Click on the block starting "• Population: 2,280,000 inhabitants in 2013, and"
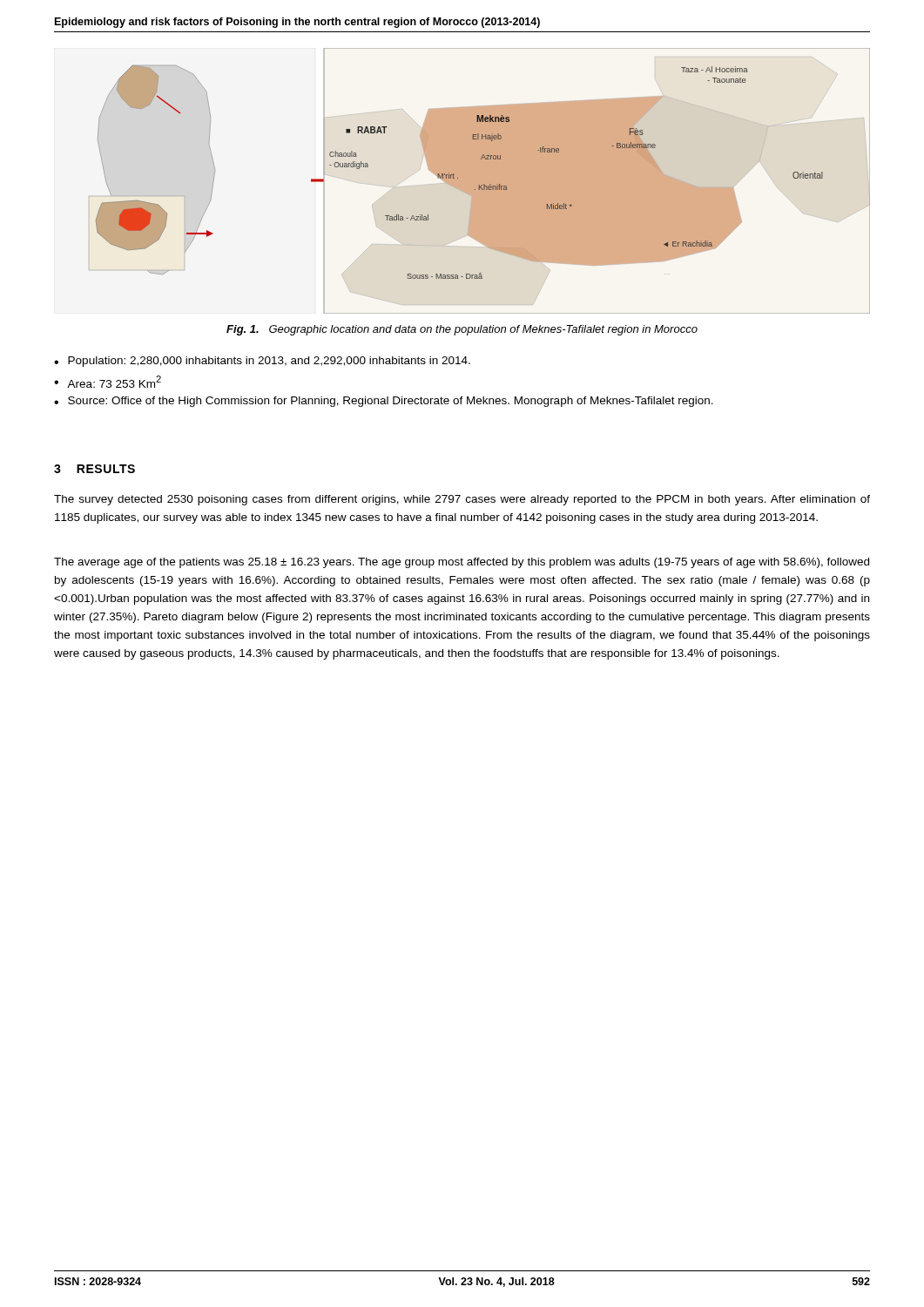Screen dimensions: 1307x924 pyautogui.click(x=262, y=362)
